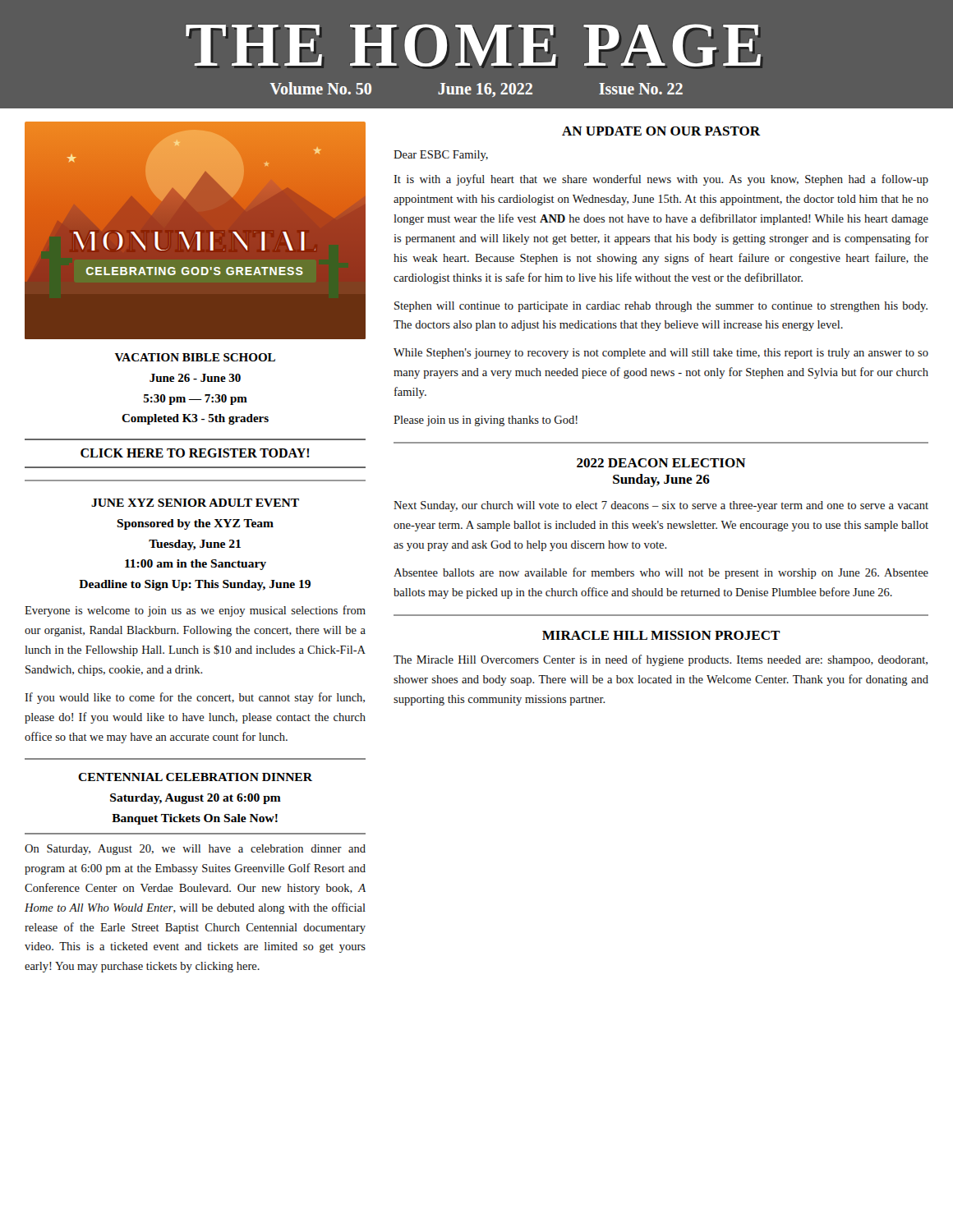This screenshot has width=953, height=1232.
Task: Locate the section header that says "JUNE XYZ SENIOR ADULT"
Action: pos(195,543)
